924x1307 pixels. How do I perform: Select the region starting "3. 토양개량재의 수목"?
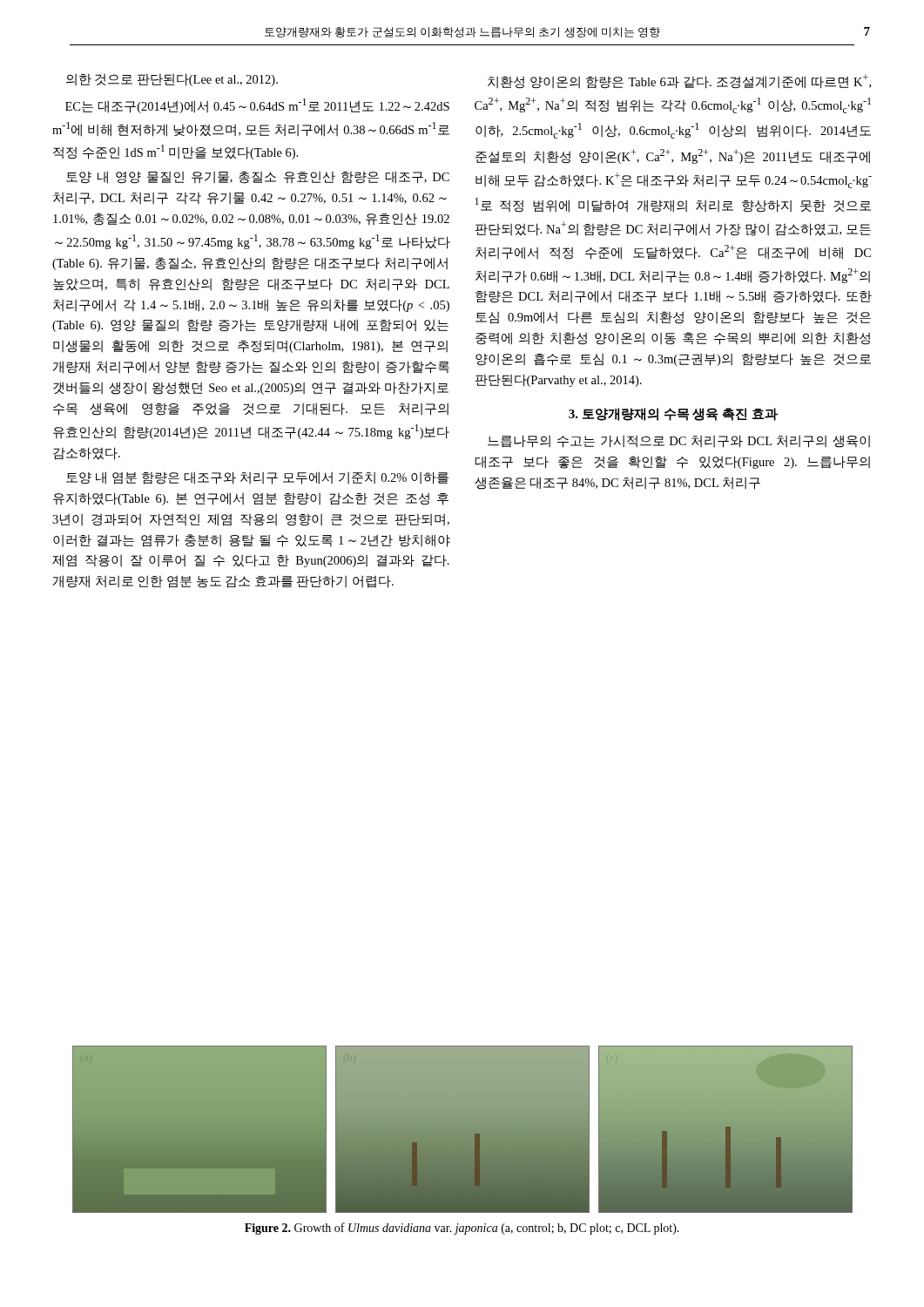click(x=673, y=414)
